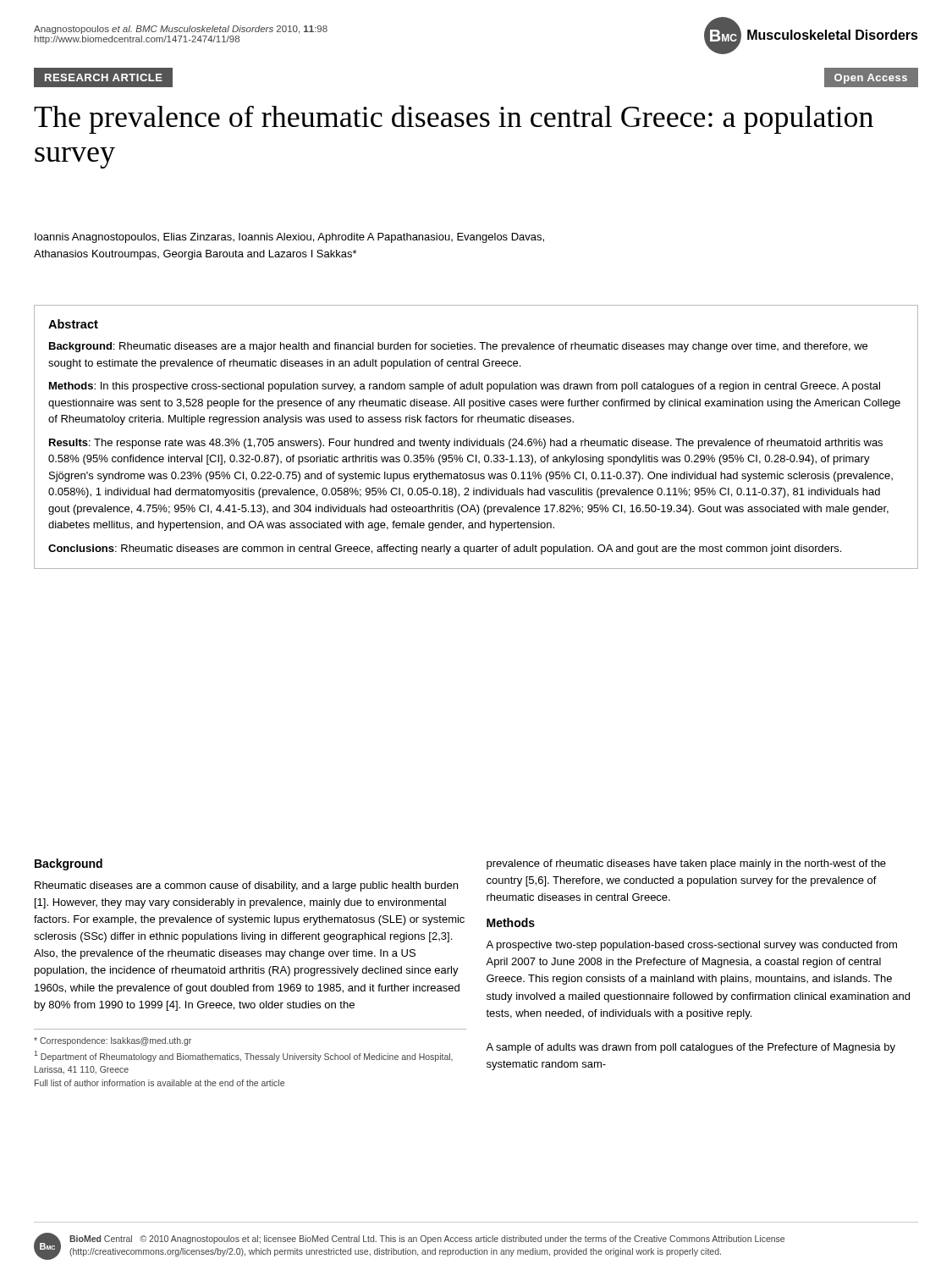952x1270 pixels.
Task: Find the block on this page that starts "Rheumatic diseases are a common cause of"
Action: coord(249,945)
